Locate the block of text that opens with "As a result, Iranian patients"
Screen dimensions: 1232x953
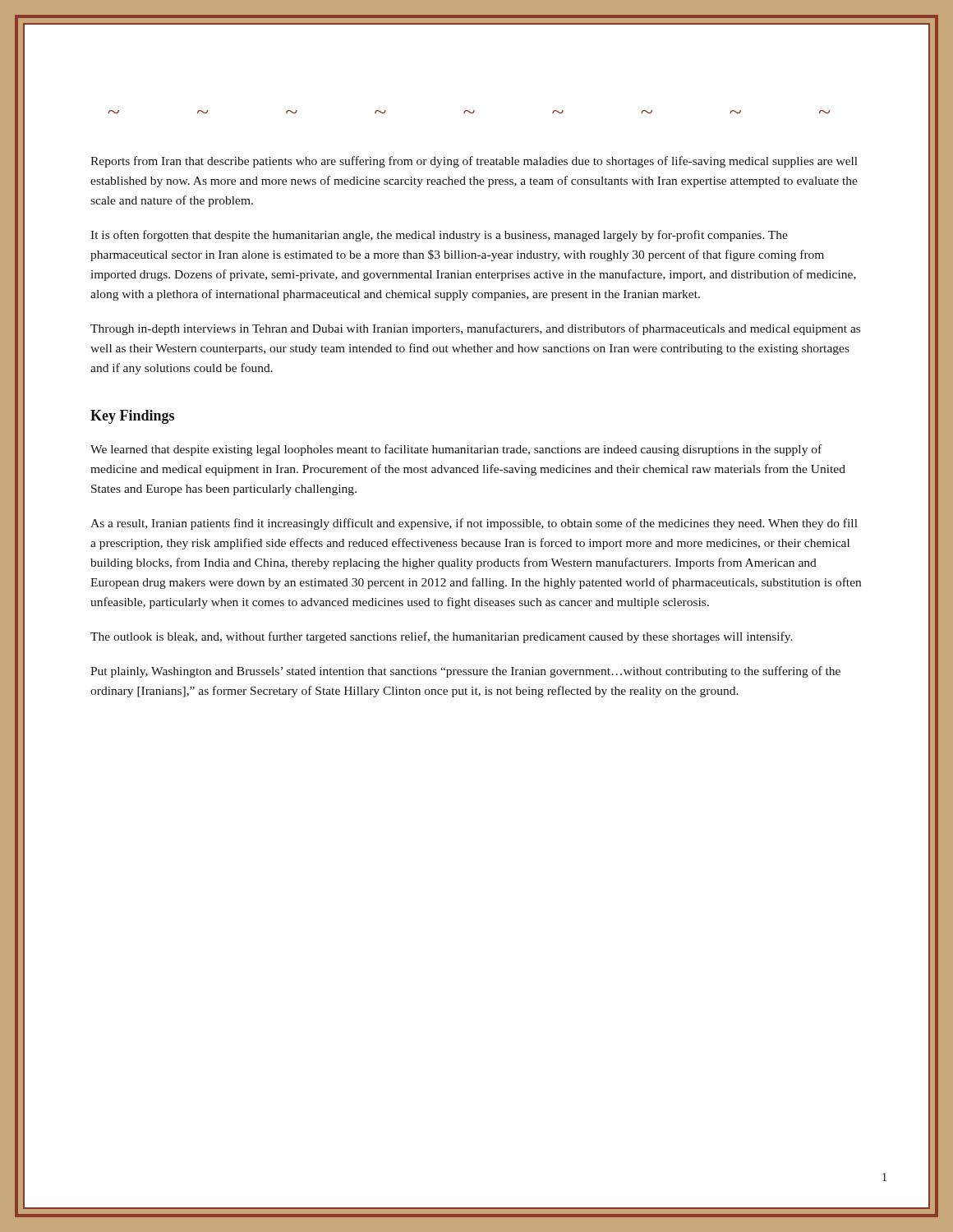pos(476,562)
